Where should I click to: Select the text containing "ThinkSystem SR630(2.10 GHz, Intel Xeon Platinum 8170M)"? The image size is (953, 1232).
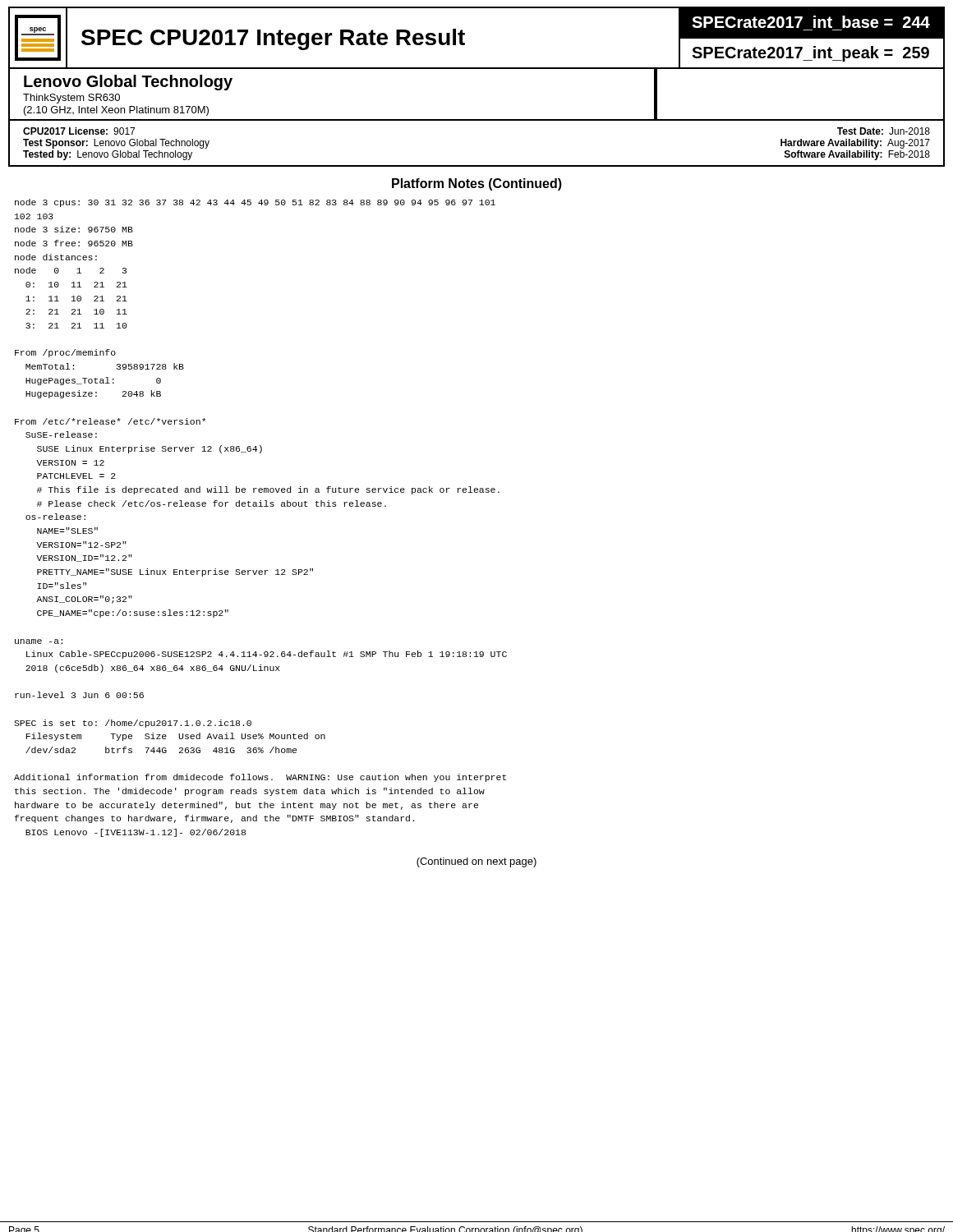(x=116, y=103)
